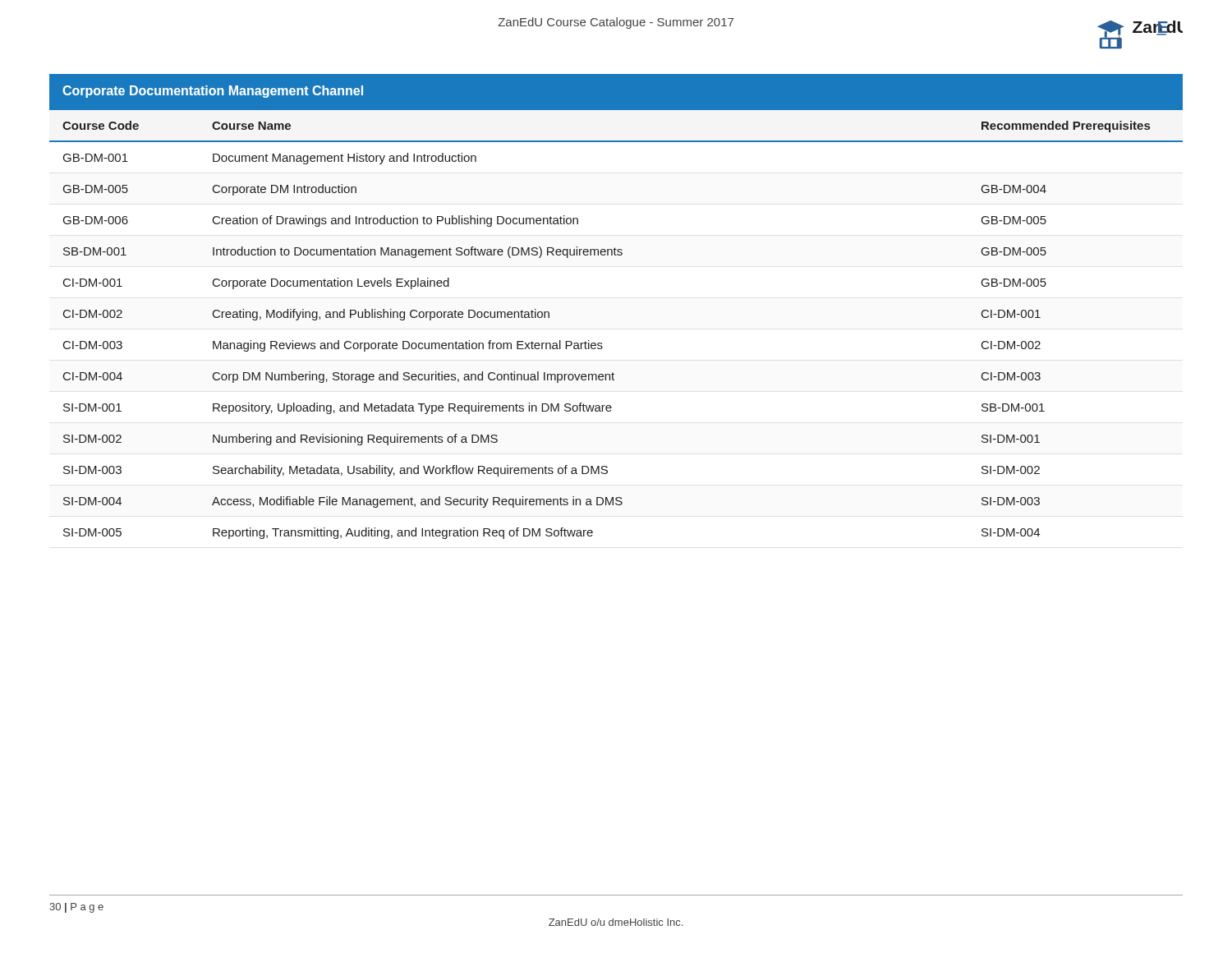The width and height of the screenshot is (1232, 953).
Task: Click on the table containing "Introduction to Documentation"
Action: click(616, 311)
